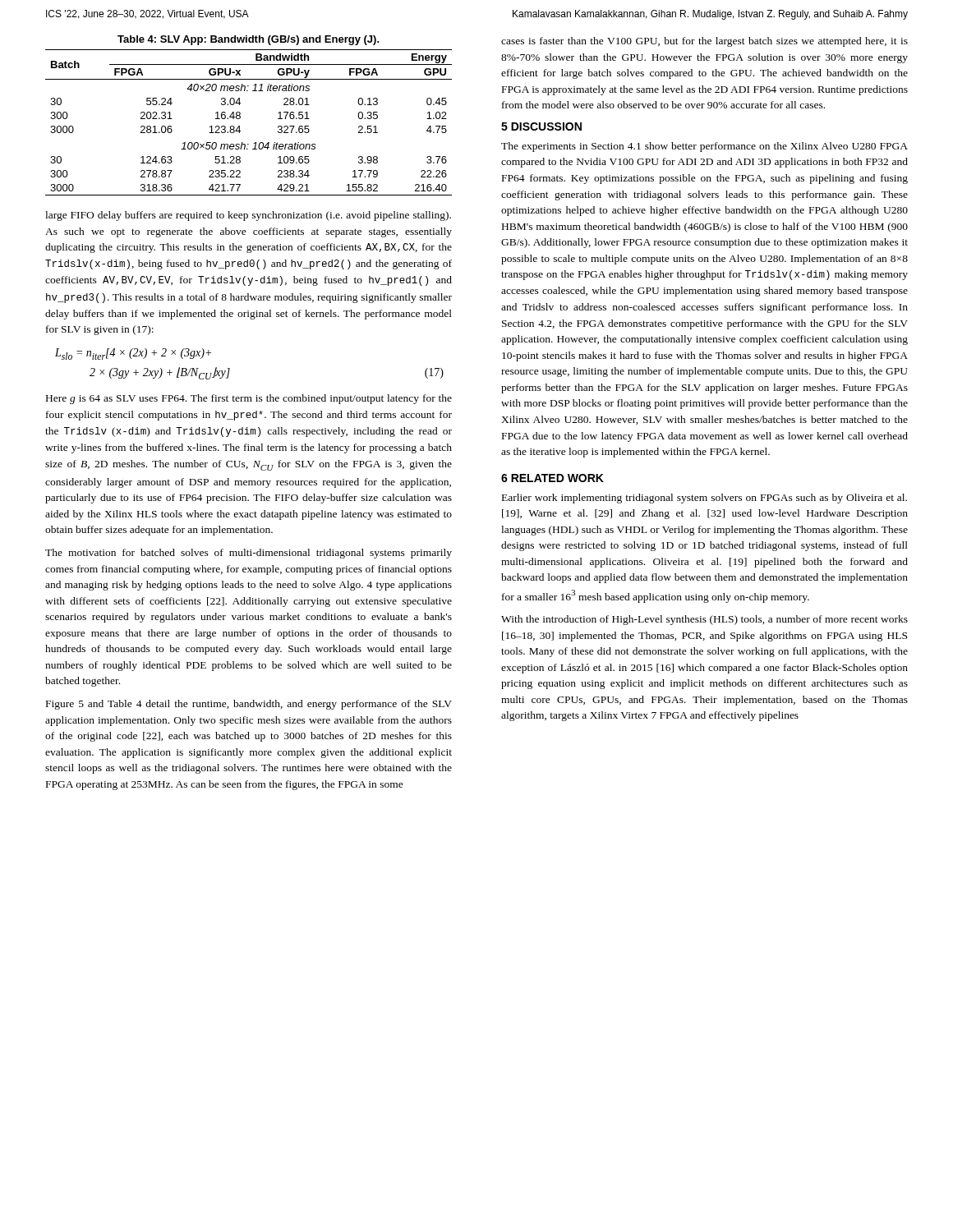Click on the text starting "The motivation for batched solves of multi-dimensional"

coord(248,617)
